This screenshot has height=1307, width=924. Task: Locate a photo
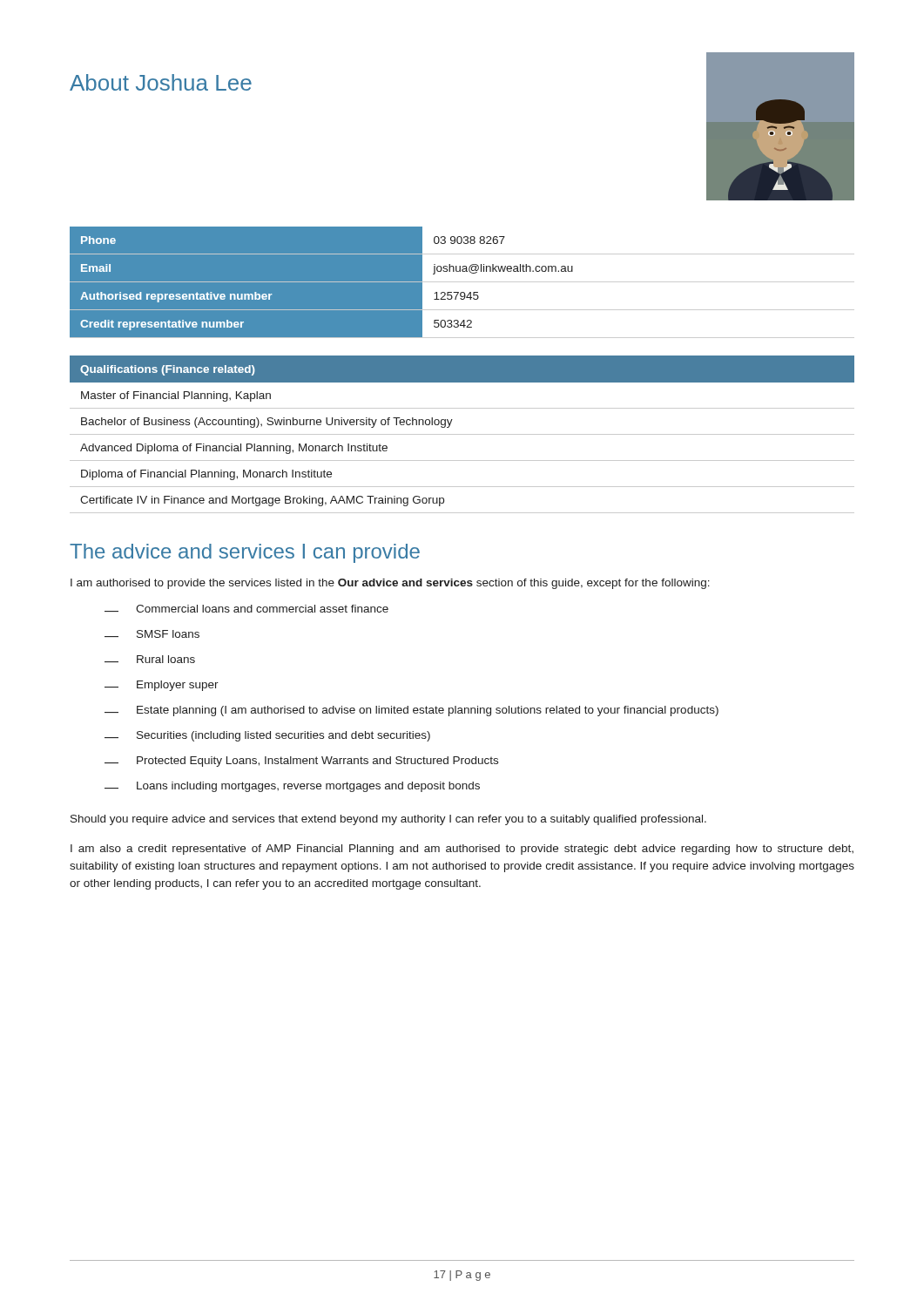[x=780, y=126]
